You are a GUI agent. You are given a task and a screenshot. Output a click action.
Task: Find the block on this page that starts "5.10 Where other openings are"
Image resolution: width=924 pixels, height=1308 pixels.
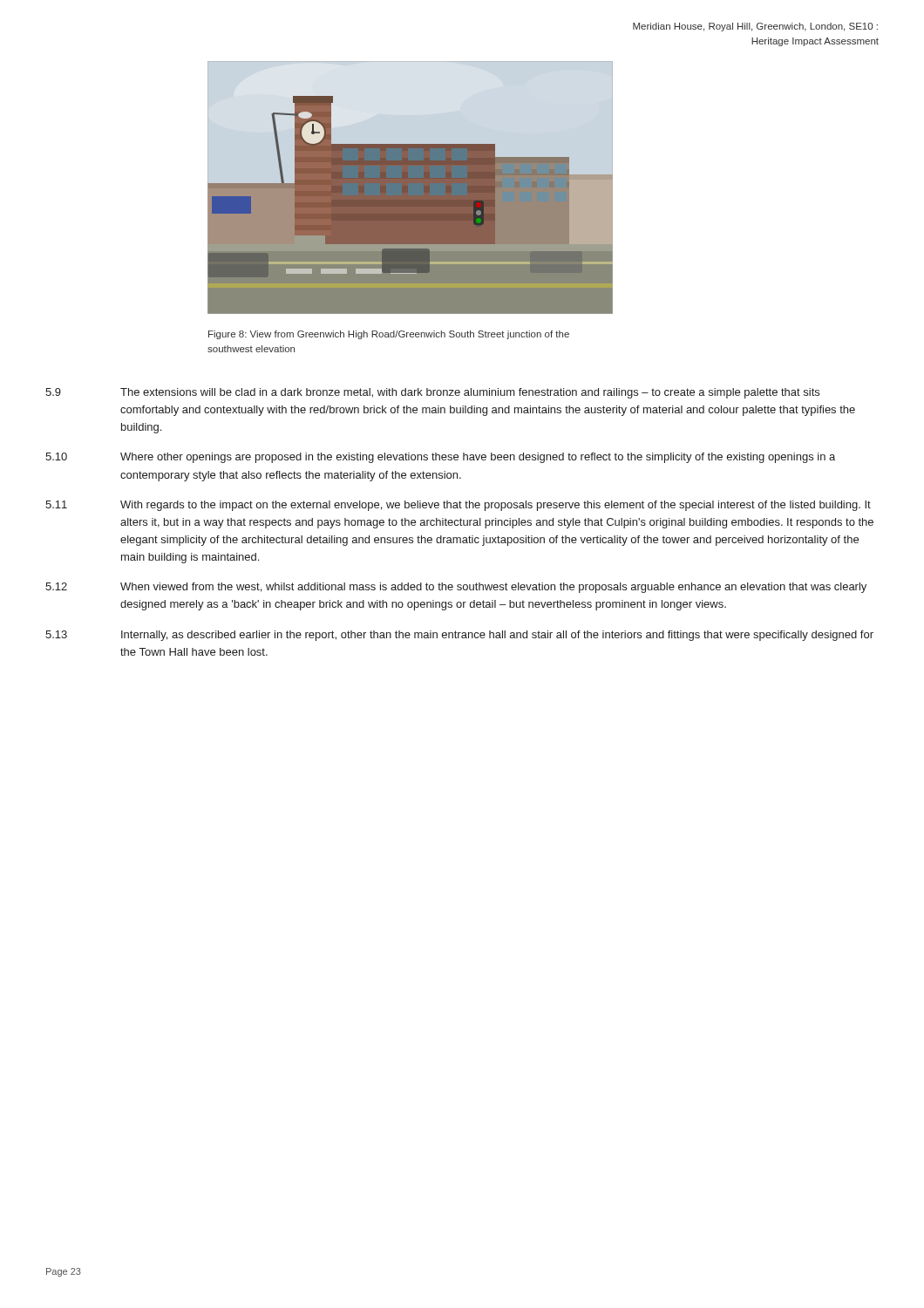tap(462, 466)
